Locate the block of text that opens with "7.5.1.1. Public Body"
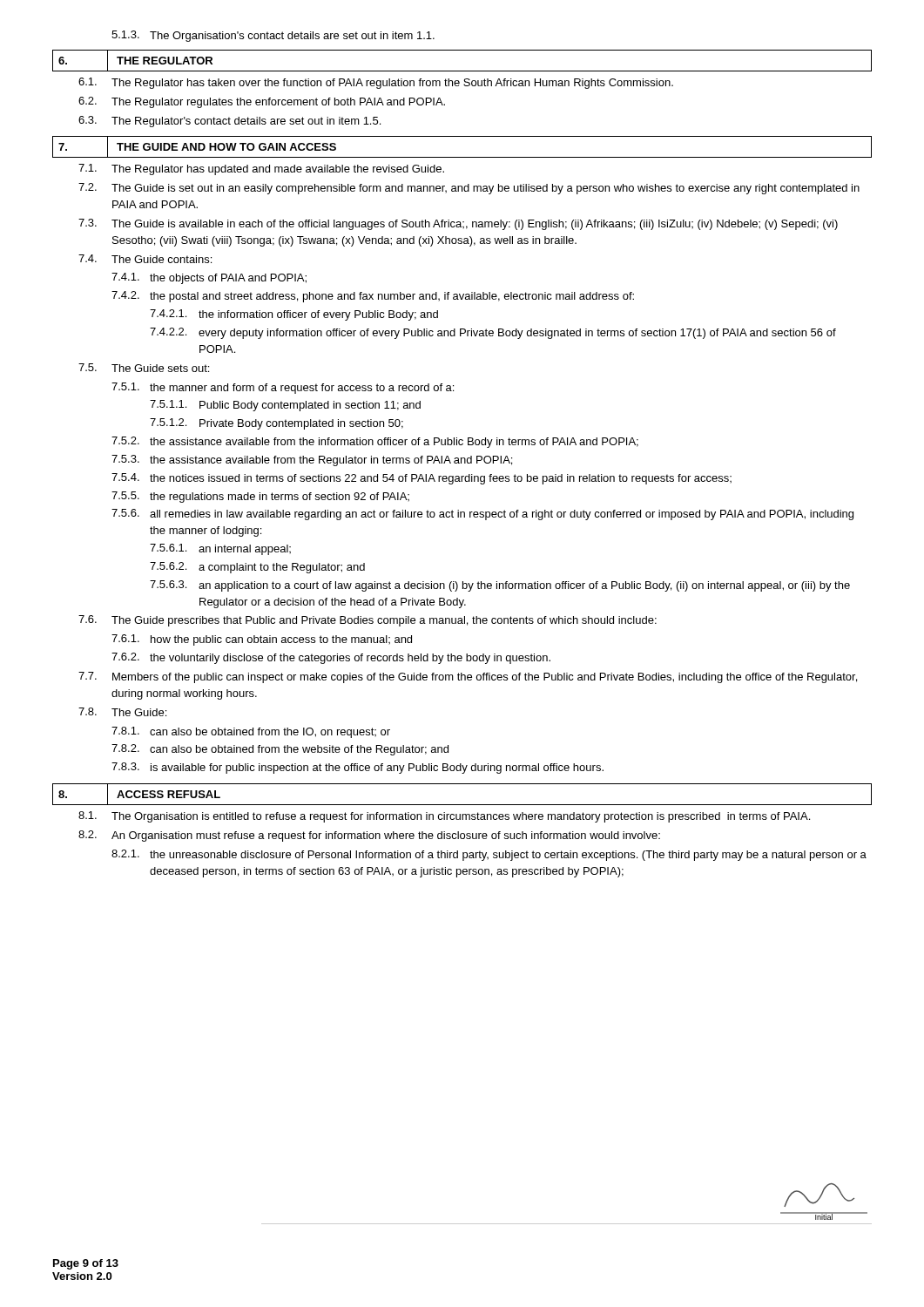Viewport: 924px width, 1307px height. click(x=285, y=406)
